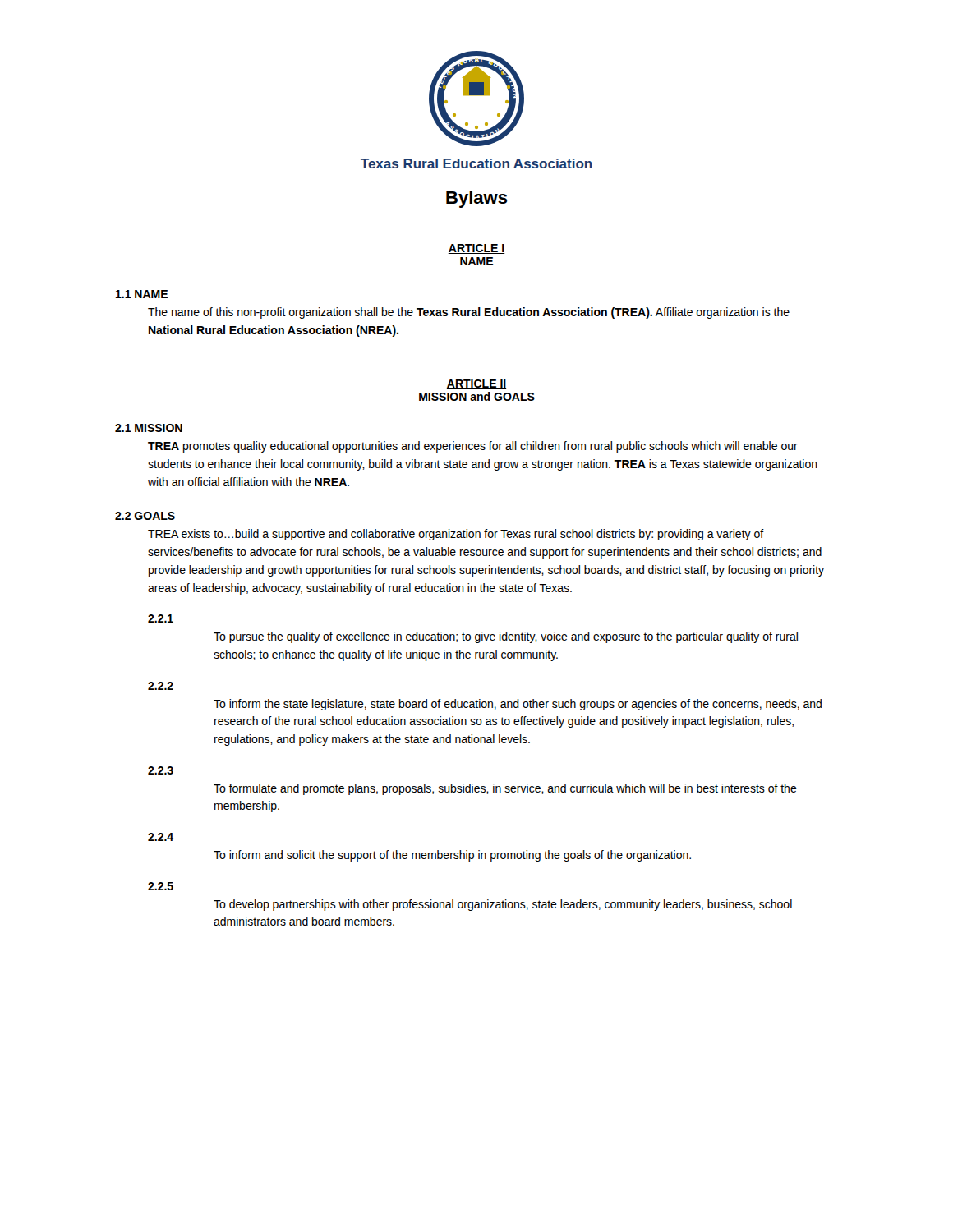Locate the section header with the text "2.2 GOALS"

145,516
